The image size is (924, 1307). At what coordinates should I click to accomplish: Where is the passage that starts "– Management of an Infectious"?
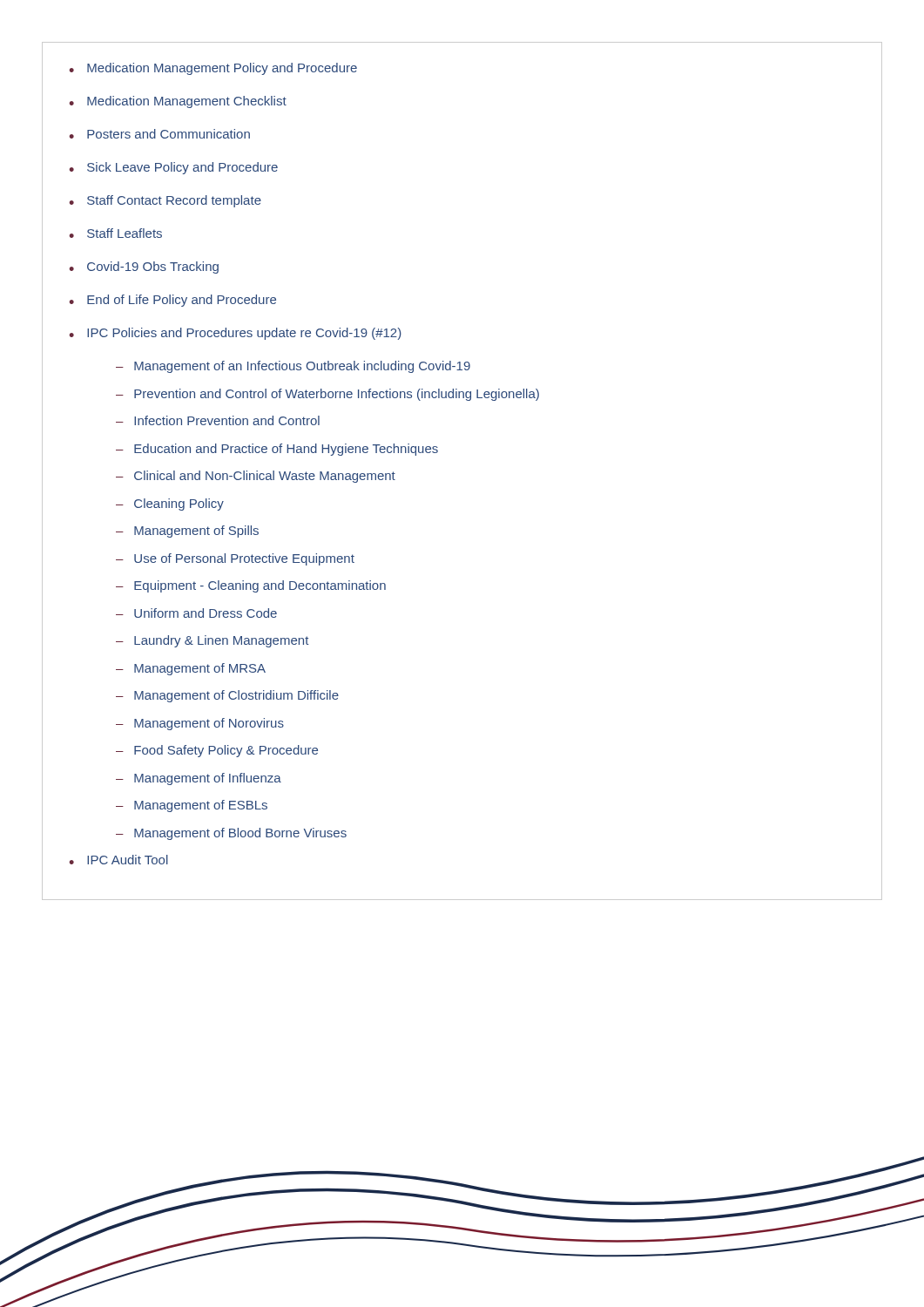tap(293, 366)
